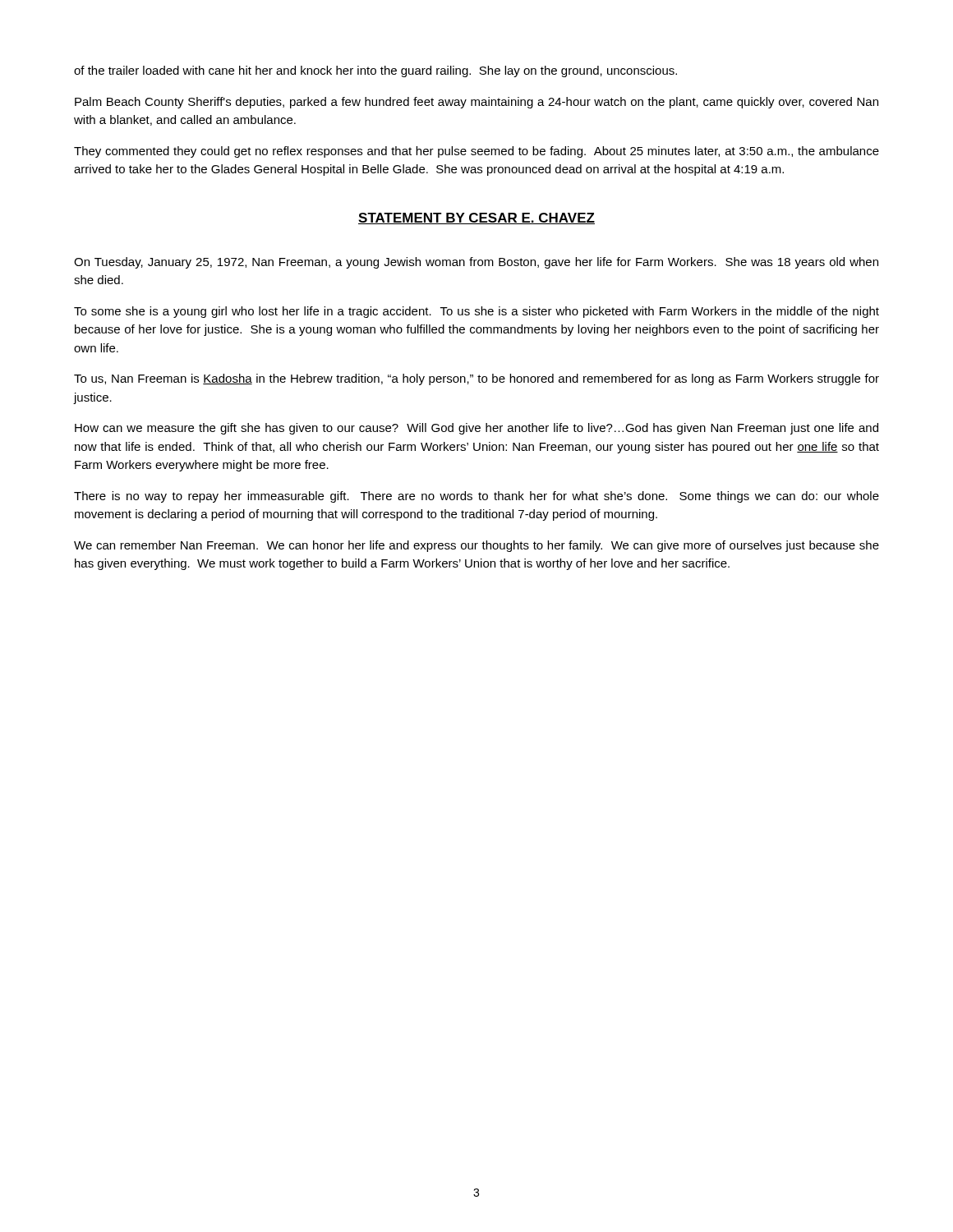Screen dimensions: 1232x953
Task: Find the block on this page that starts "There is no way to repay her immeasurable"
Action: [x=476, y=505]
